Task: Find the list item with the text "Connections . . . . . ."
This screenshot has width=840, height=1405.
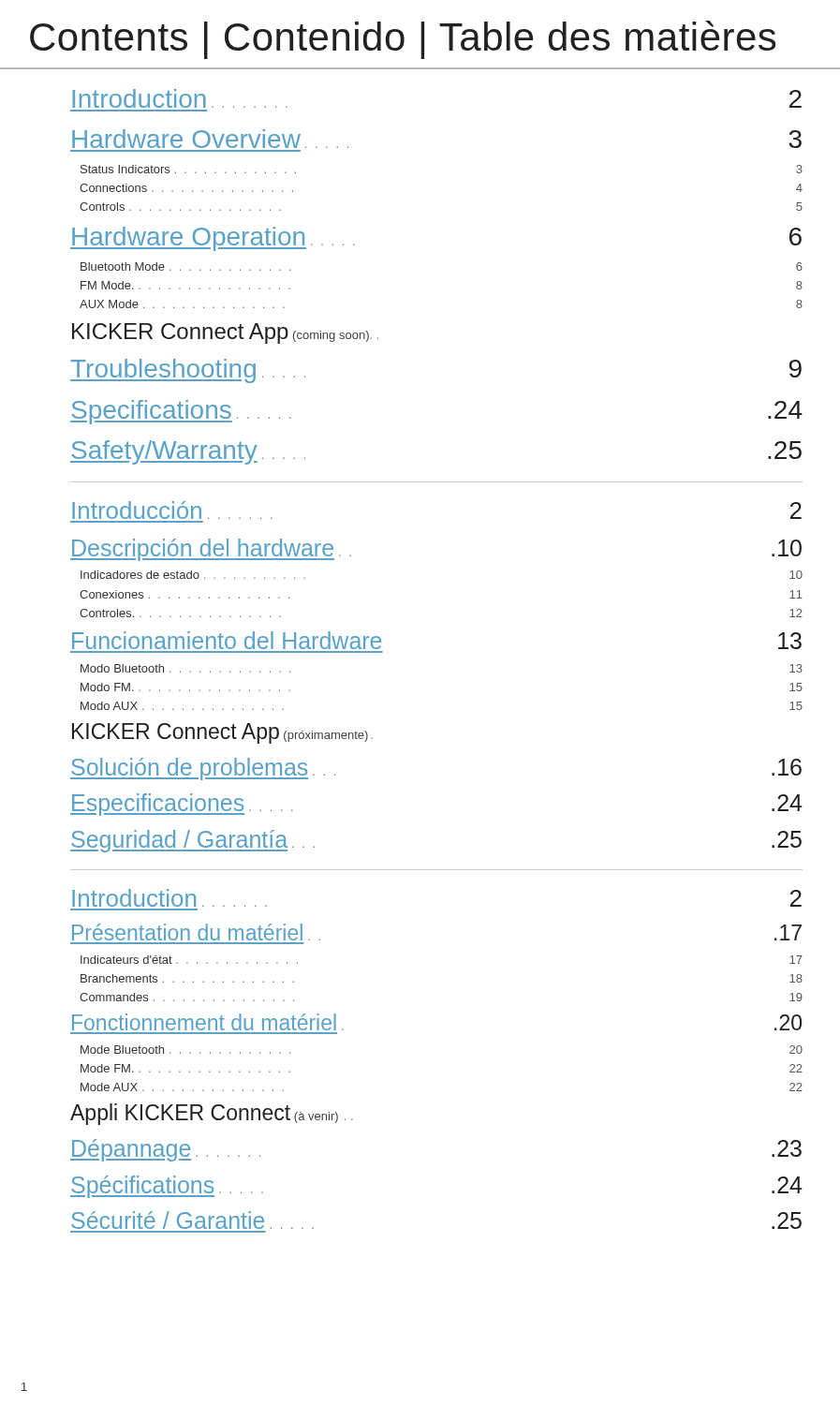Action: [112, 189]
